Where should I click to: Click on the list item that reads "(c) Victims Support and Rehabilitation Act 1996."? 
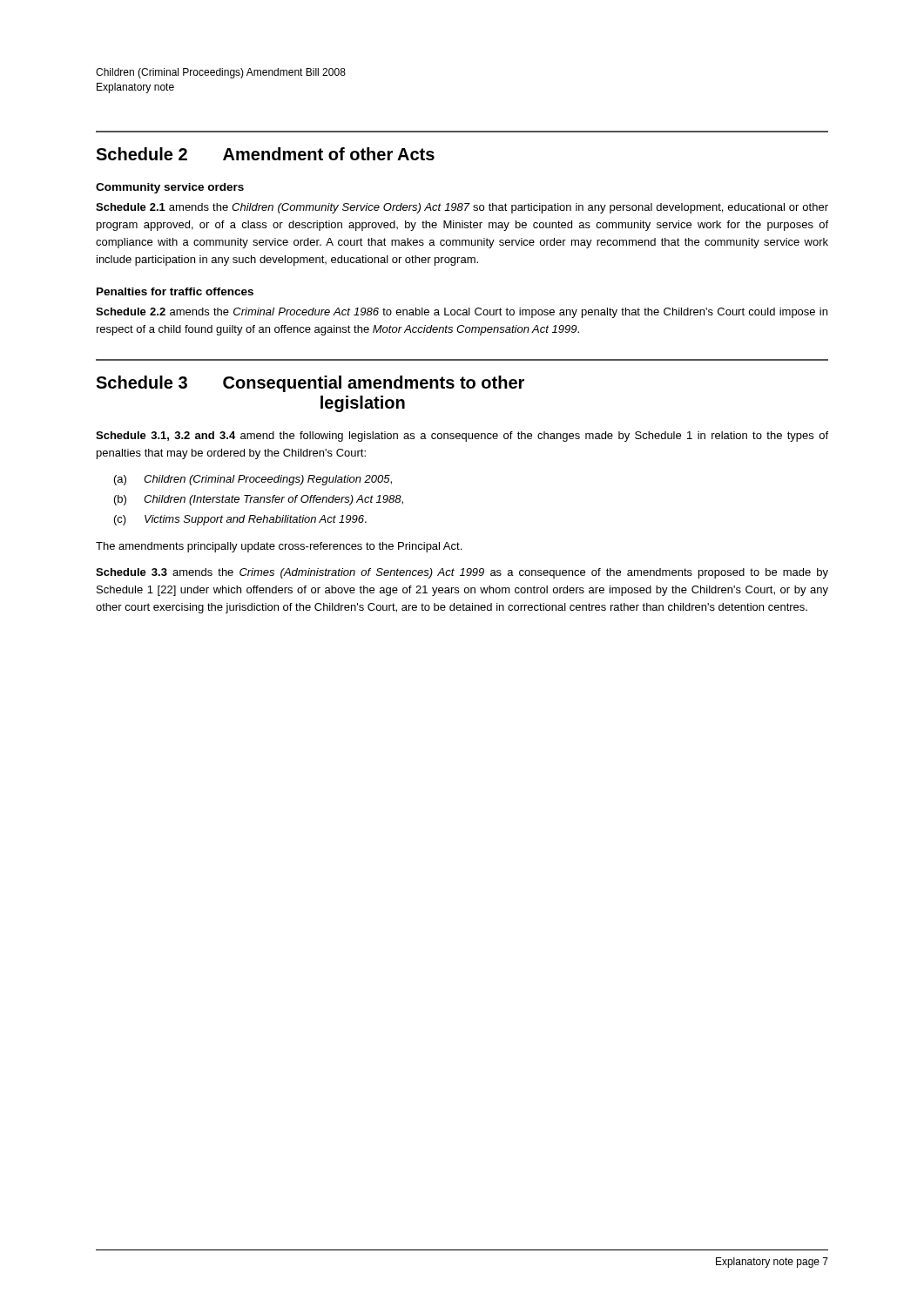coord(240,520)
